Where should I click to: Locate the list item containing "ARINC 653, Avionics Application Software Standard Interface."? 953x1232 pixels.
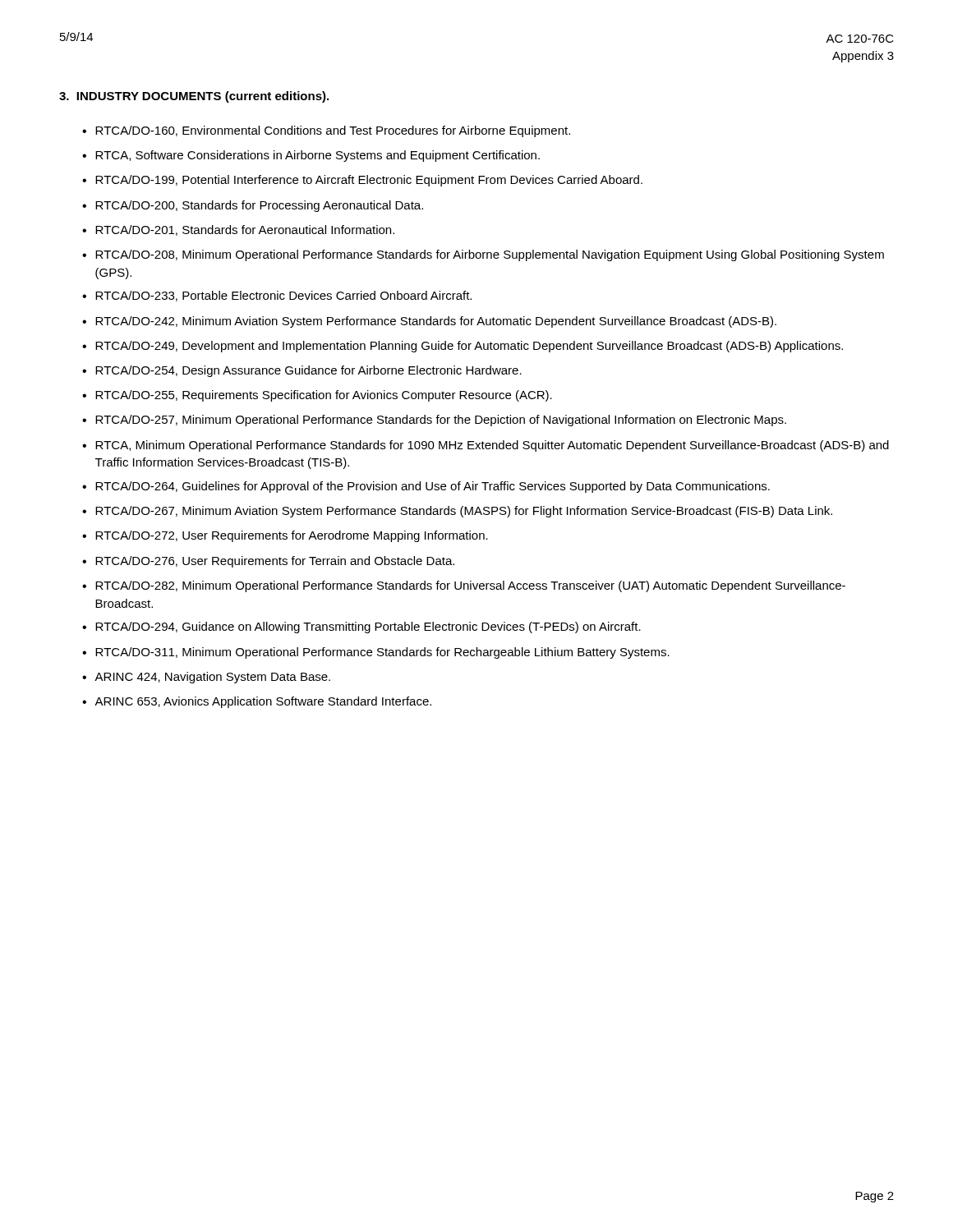pos(263,702)
